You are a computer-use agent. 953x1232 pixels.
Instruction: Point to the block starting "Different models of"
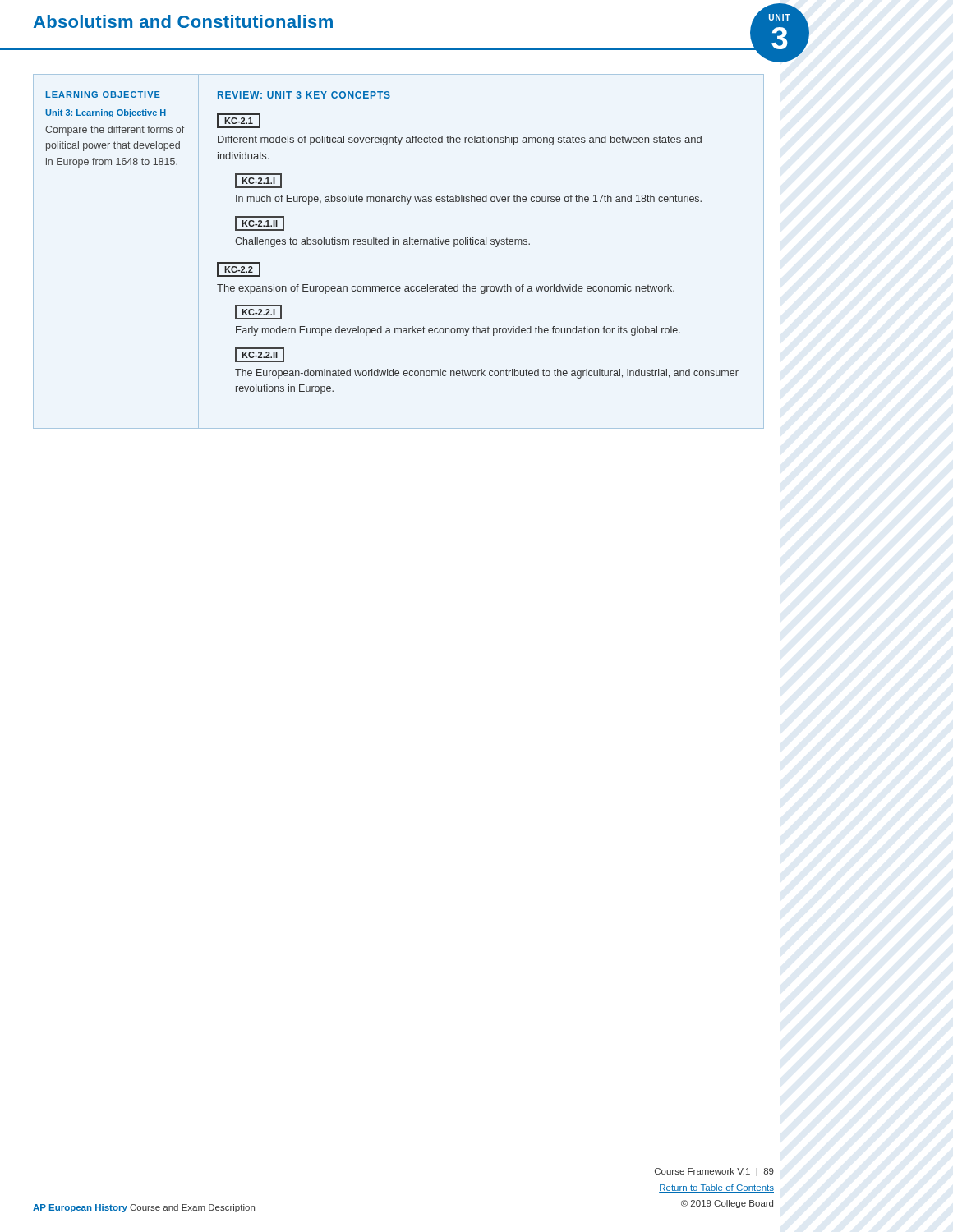(x=460, y=147)
